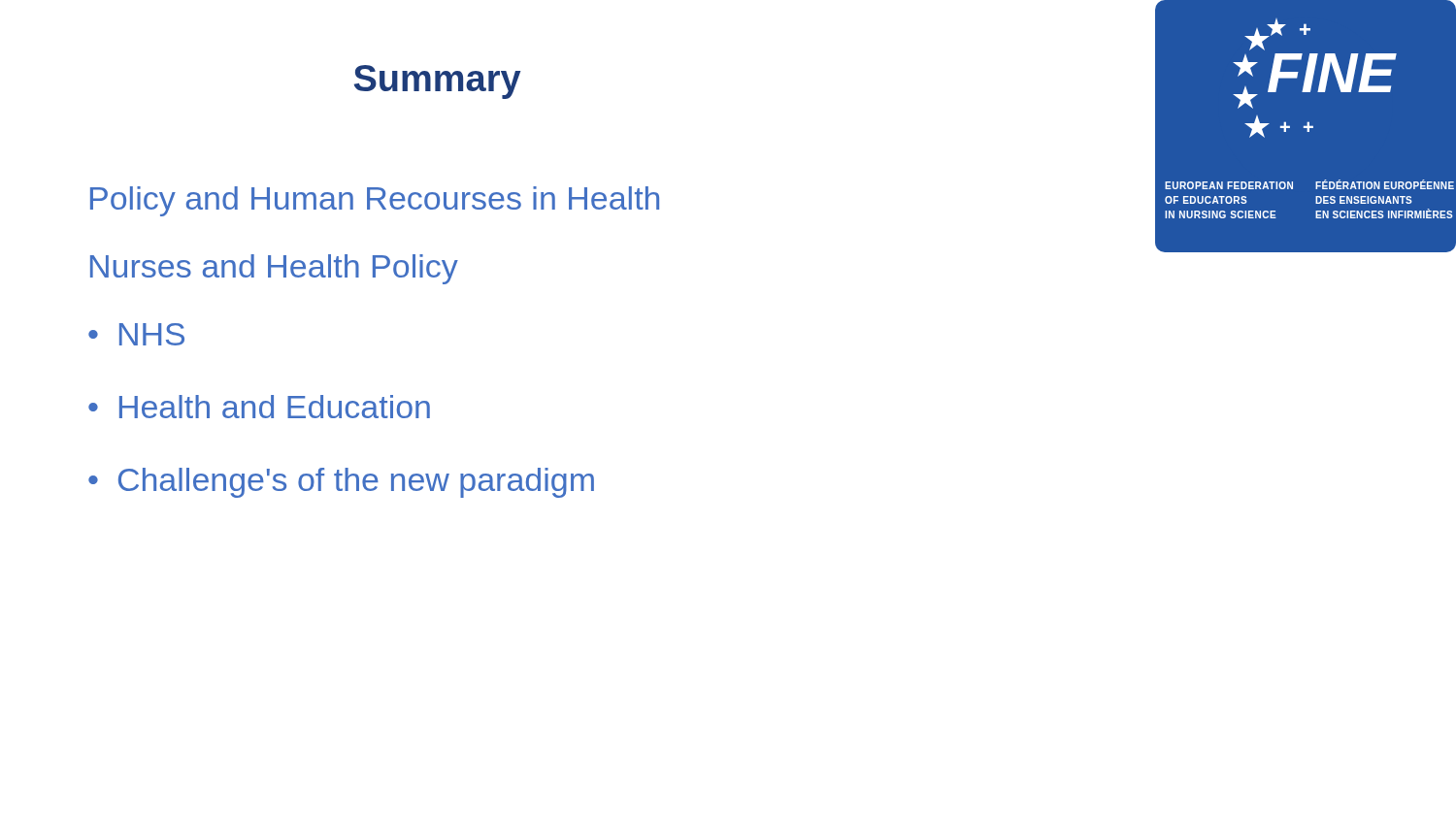Image resolution: width=1456 pixels, height=819 pixels.
Task: Locate the title
Action: click(437, 79)
